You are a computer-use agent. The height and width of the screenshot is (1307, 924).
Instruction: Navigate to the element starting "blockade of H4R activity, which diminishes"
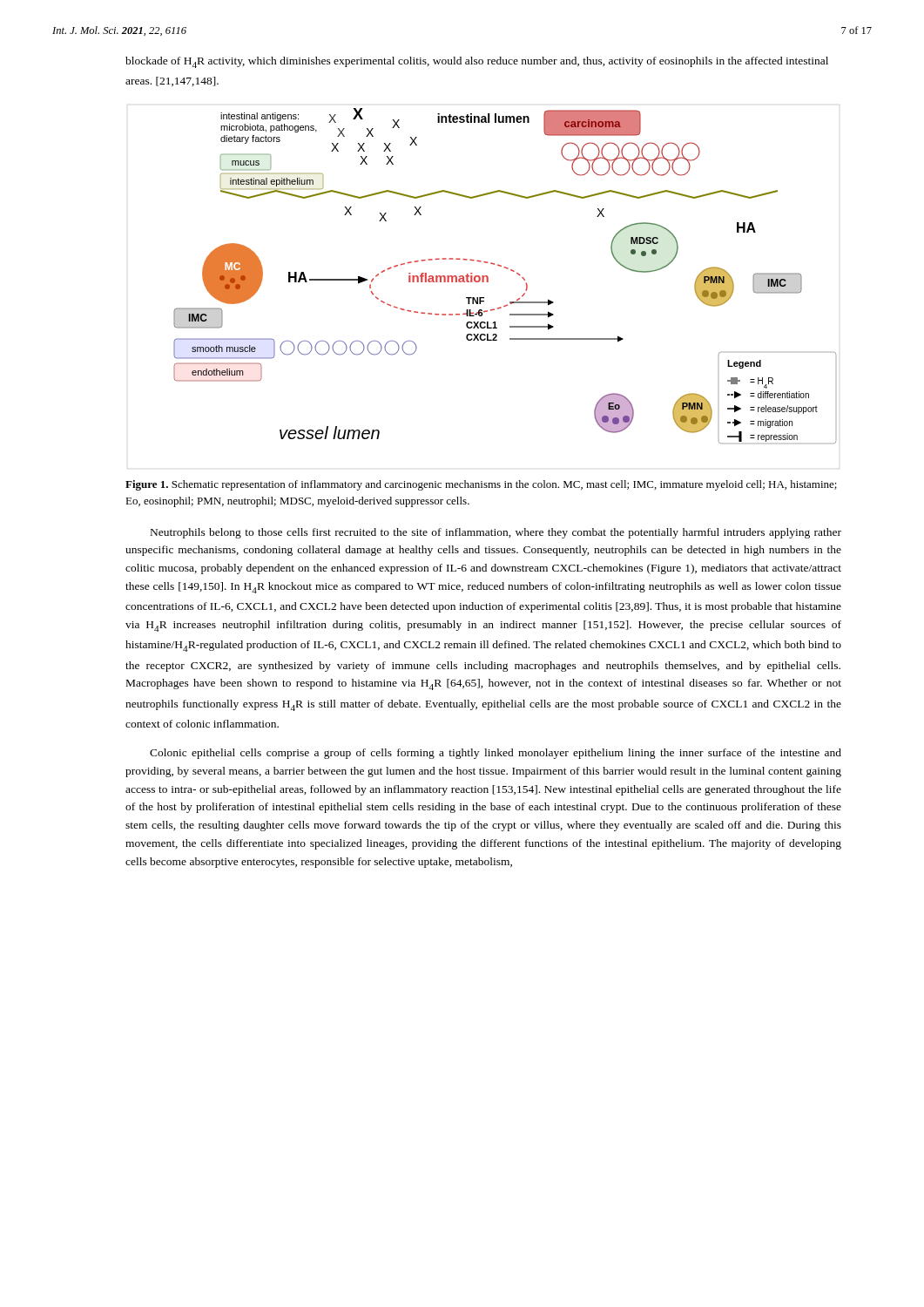pyautogui.click(x=477, y=70)
